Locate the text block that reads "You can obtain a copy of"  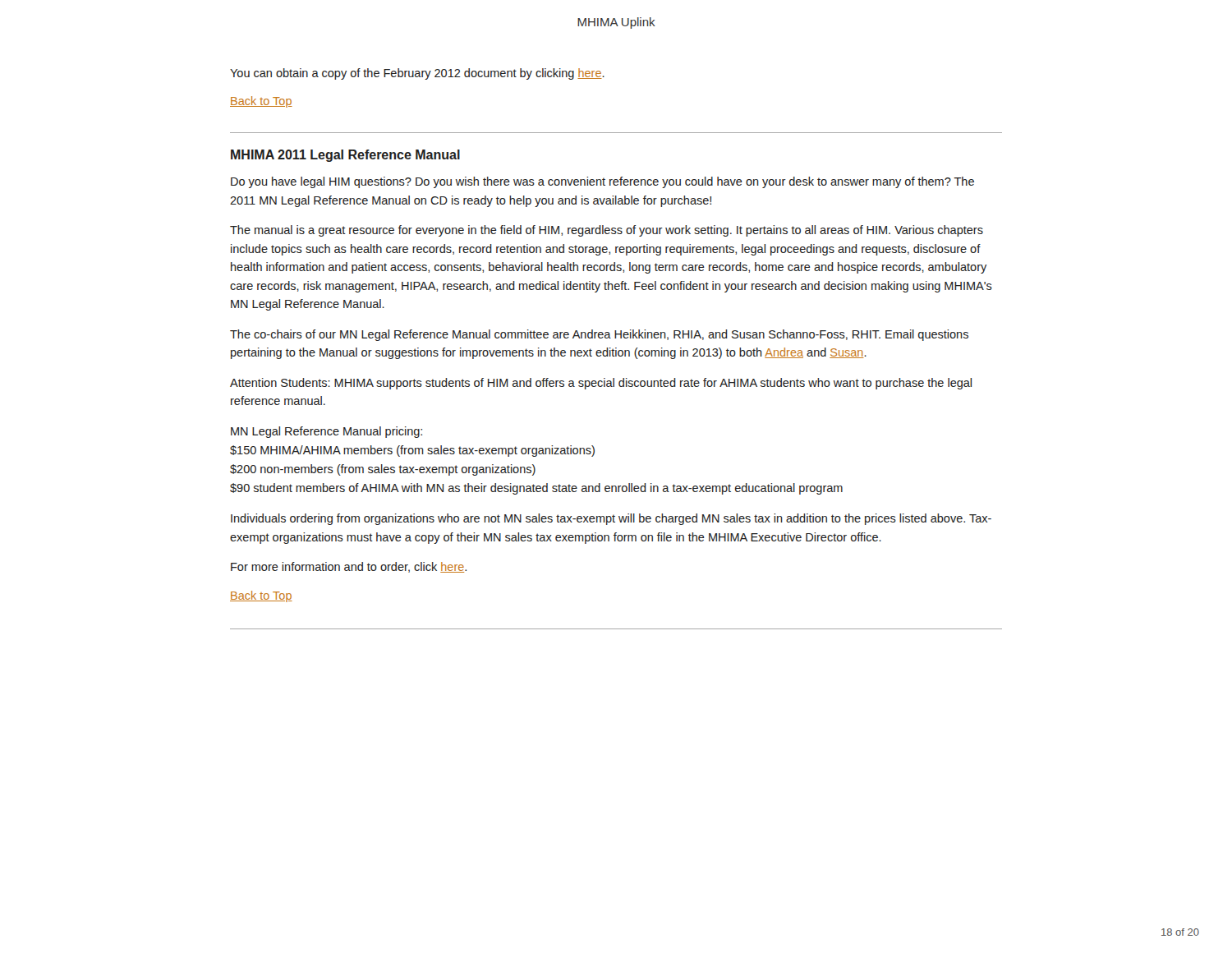pos(417,73)
